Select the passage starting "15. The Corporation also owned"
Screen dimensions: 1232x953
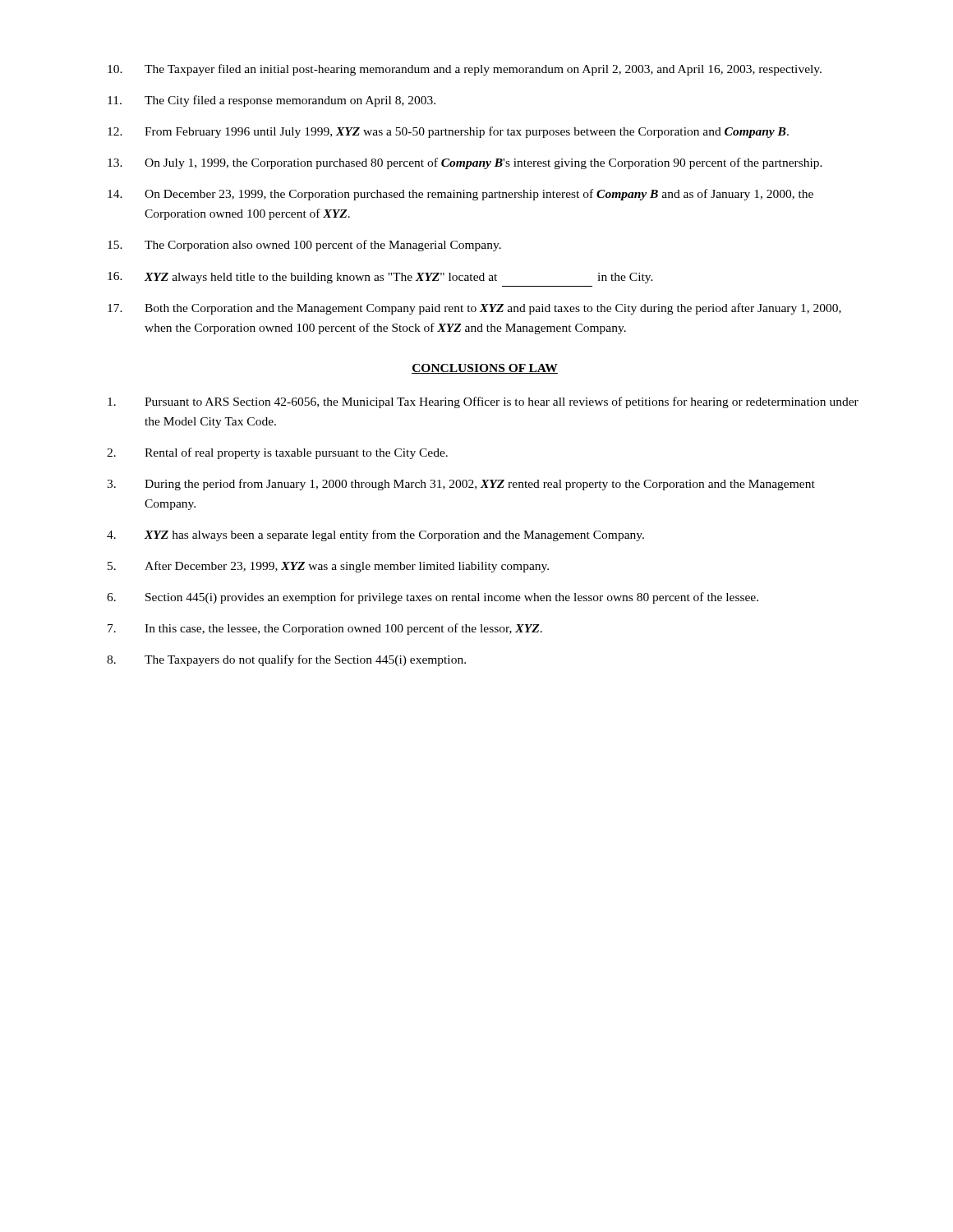[485, 245]
